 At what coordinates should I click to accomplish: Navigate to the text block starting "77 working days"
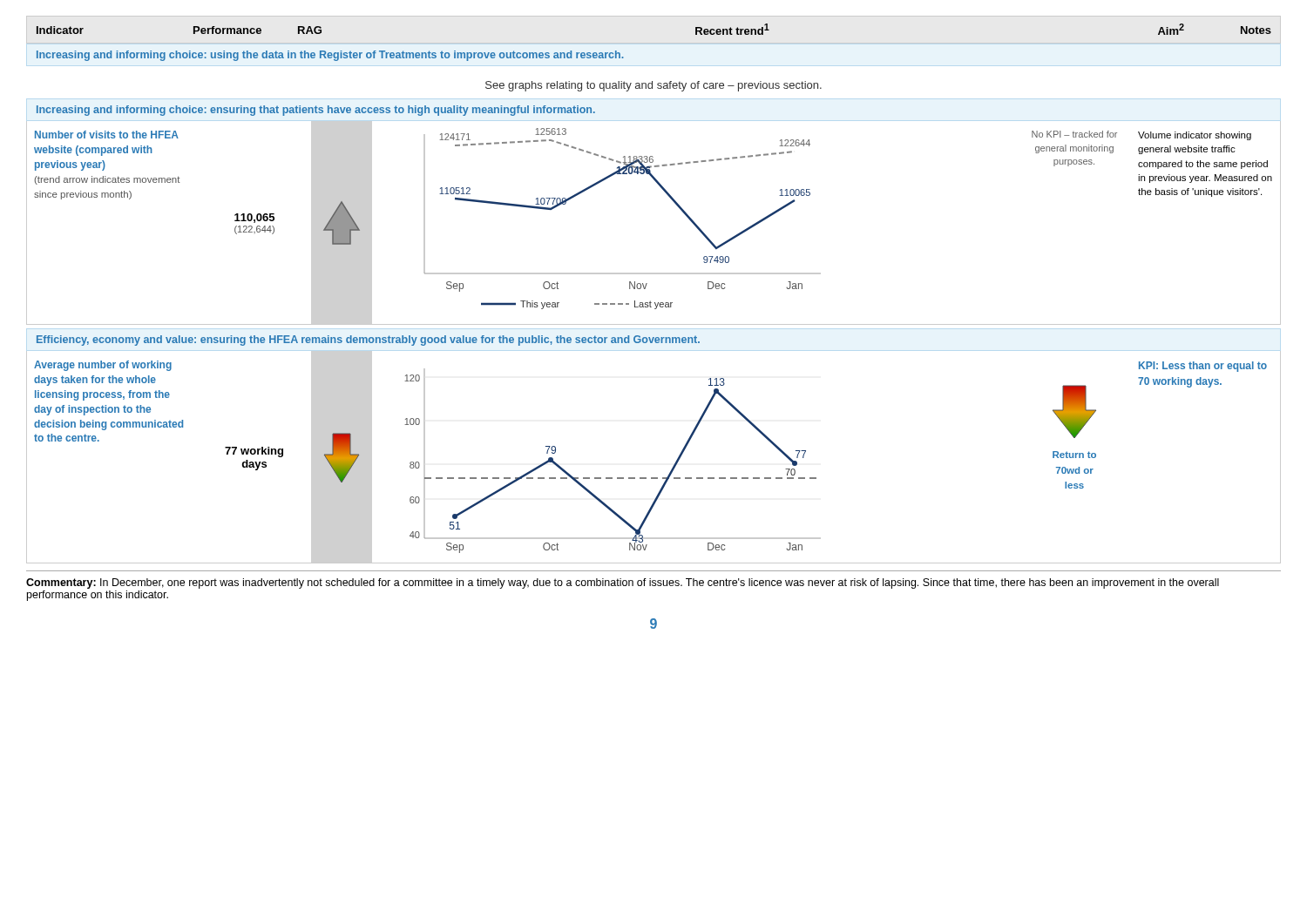click(x=254, y=457)
